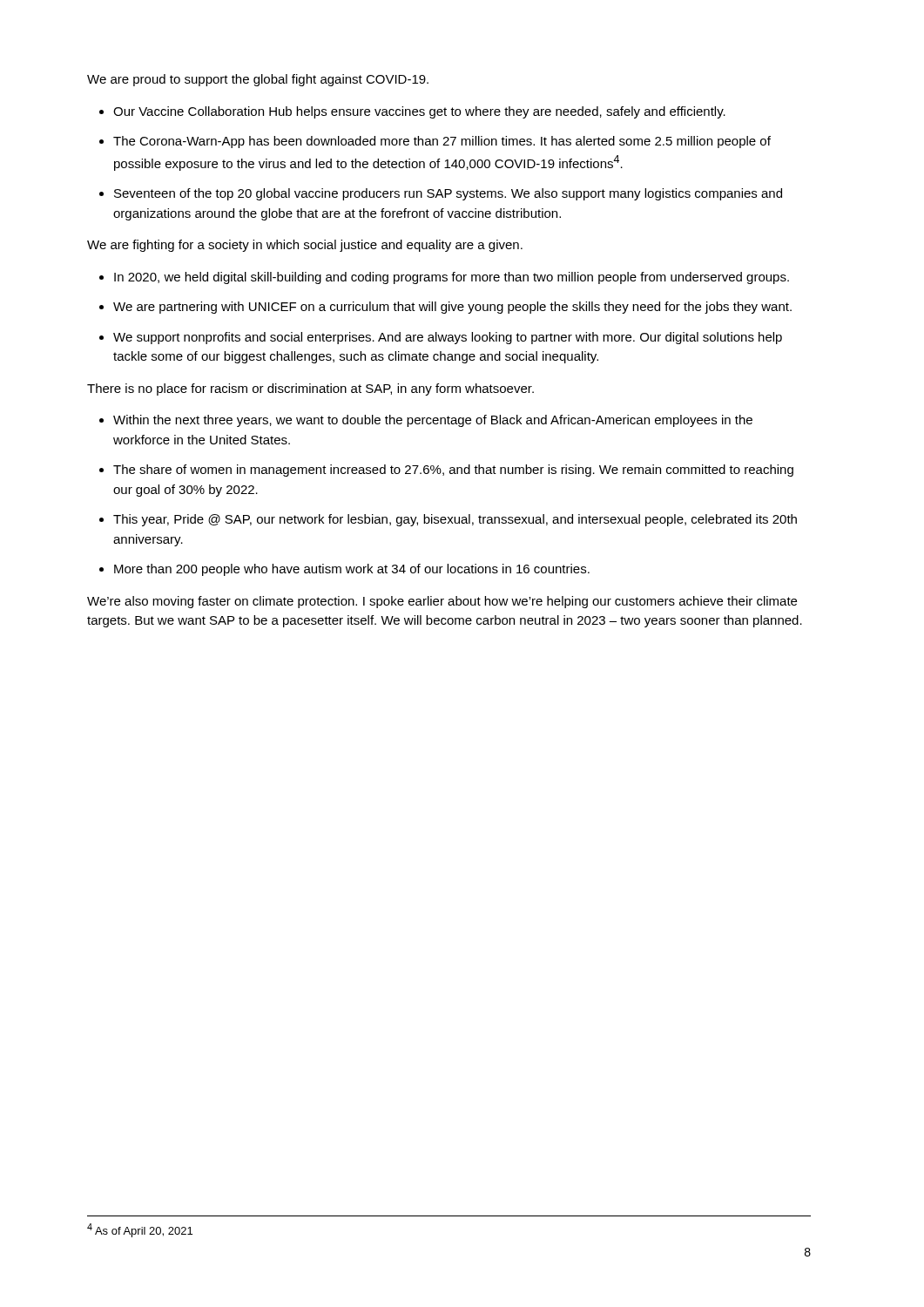This screenshot has height=1307, width=924.
Task: Point to the block beginning "We support nonprofits"
Action: (448, 346)
